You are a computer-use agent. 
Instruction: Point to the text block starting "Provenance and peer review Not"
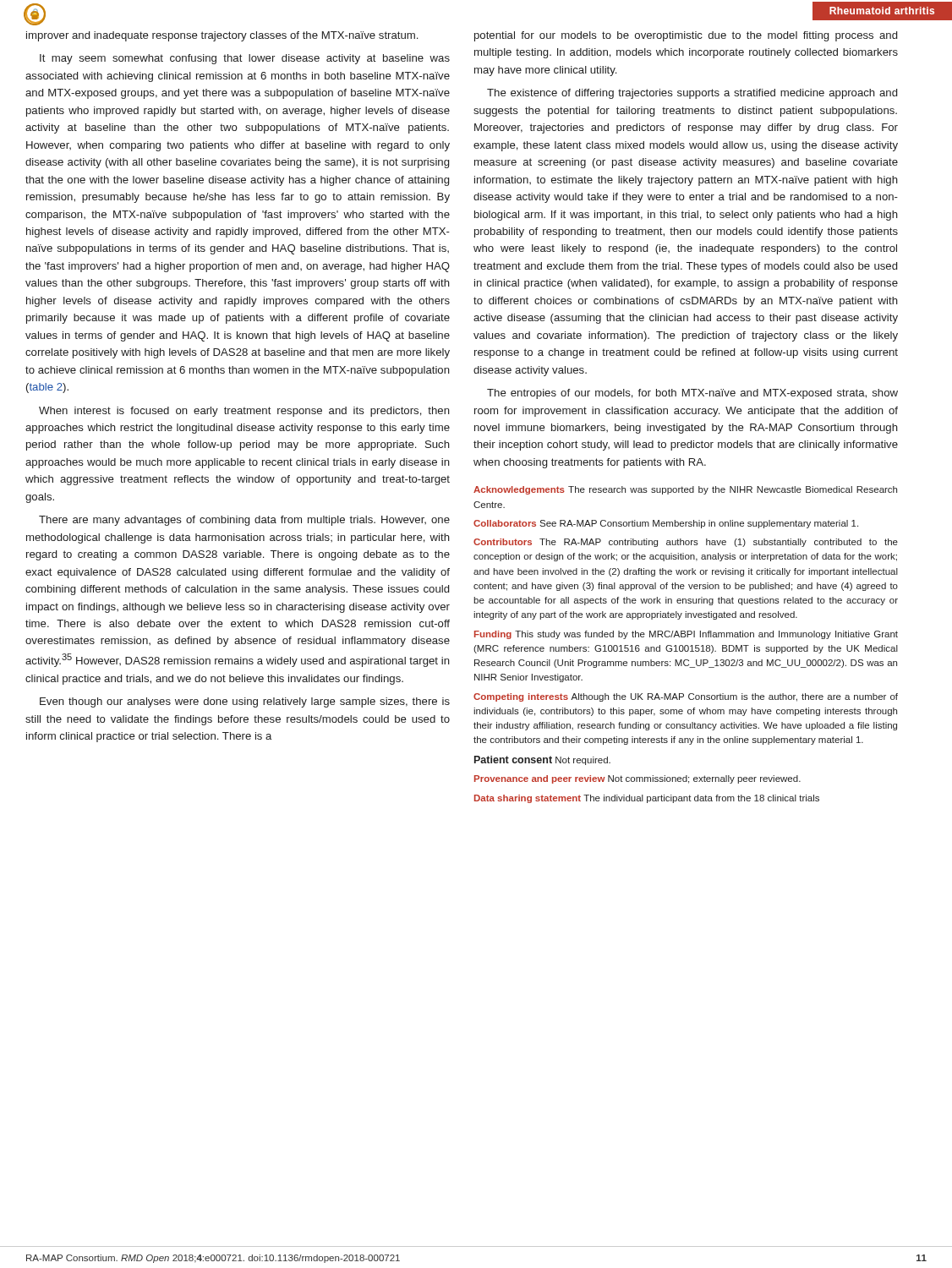click(x=686, y=779)
